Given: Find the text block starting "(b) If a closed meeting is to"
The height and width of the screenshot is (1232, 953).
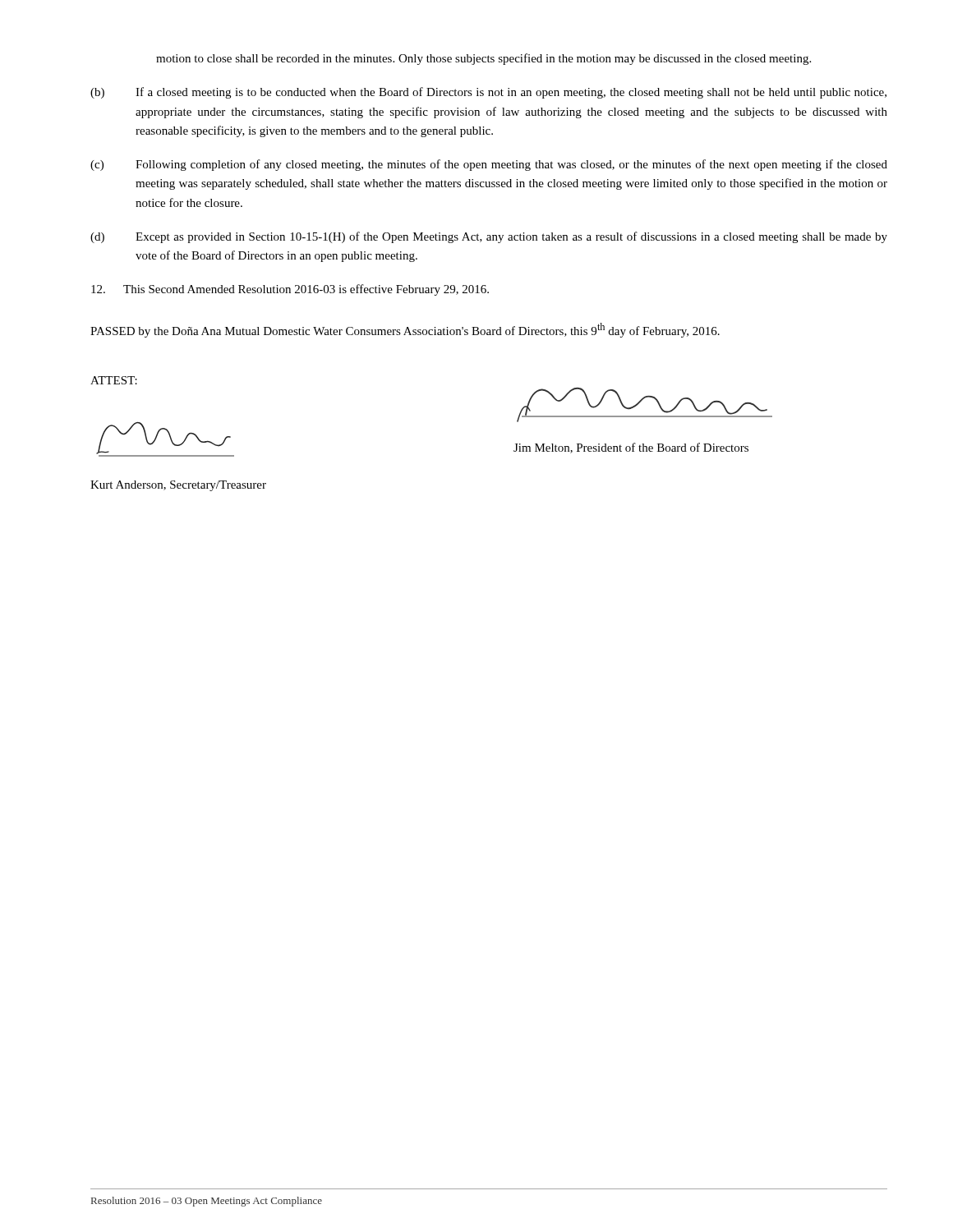Looking at the screenshot, I should point(489,112).
